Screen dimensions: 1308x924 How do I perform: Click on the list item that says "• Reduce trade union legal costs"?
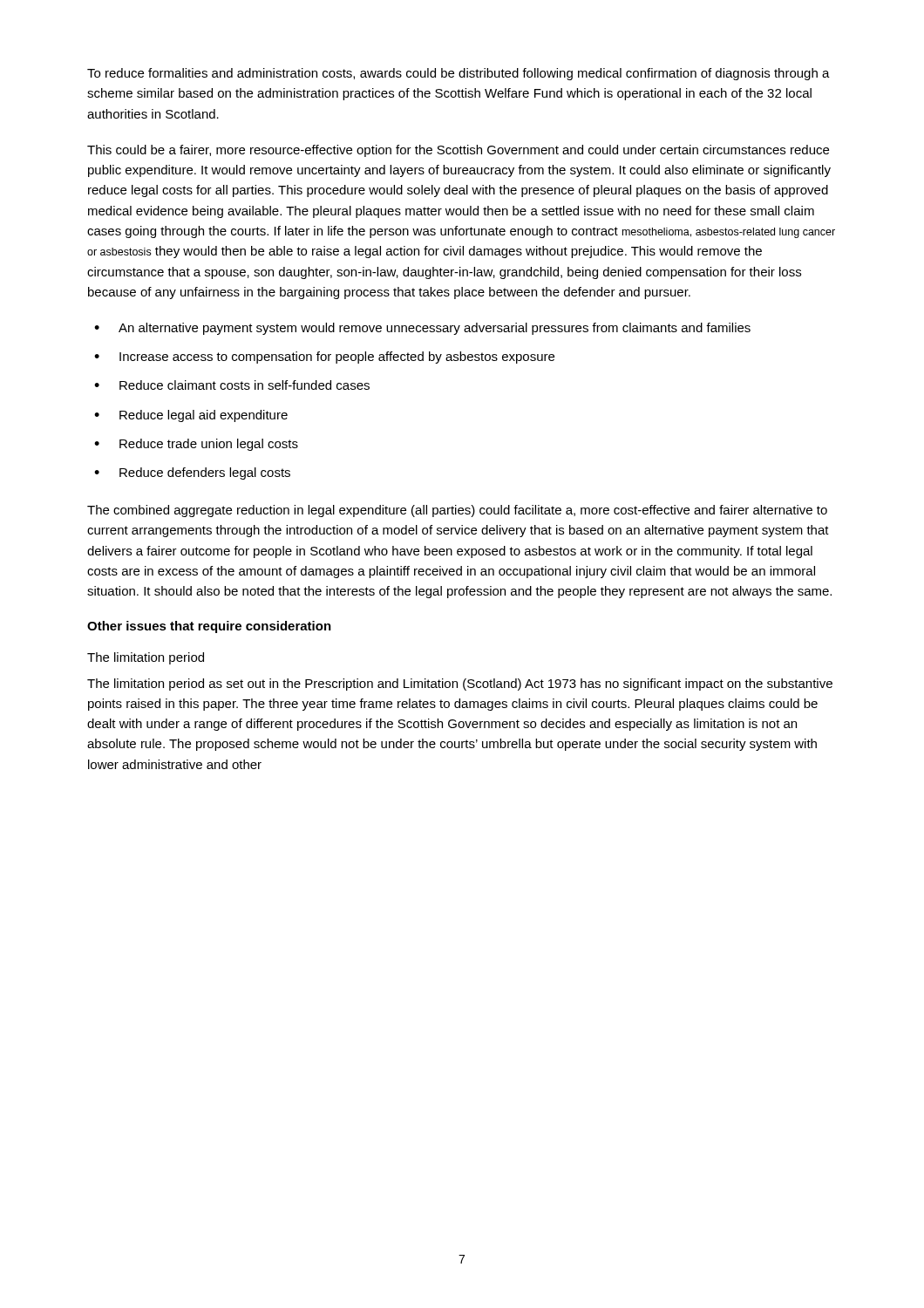point(196,445)
